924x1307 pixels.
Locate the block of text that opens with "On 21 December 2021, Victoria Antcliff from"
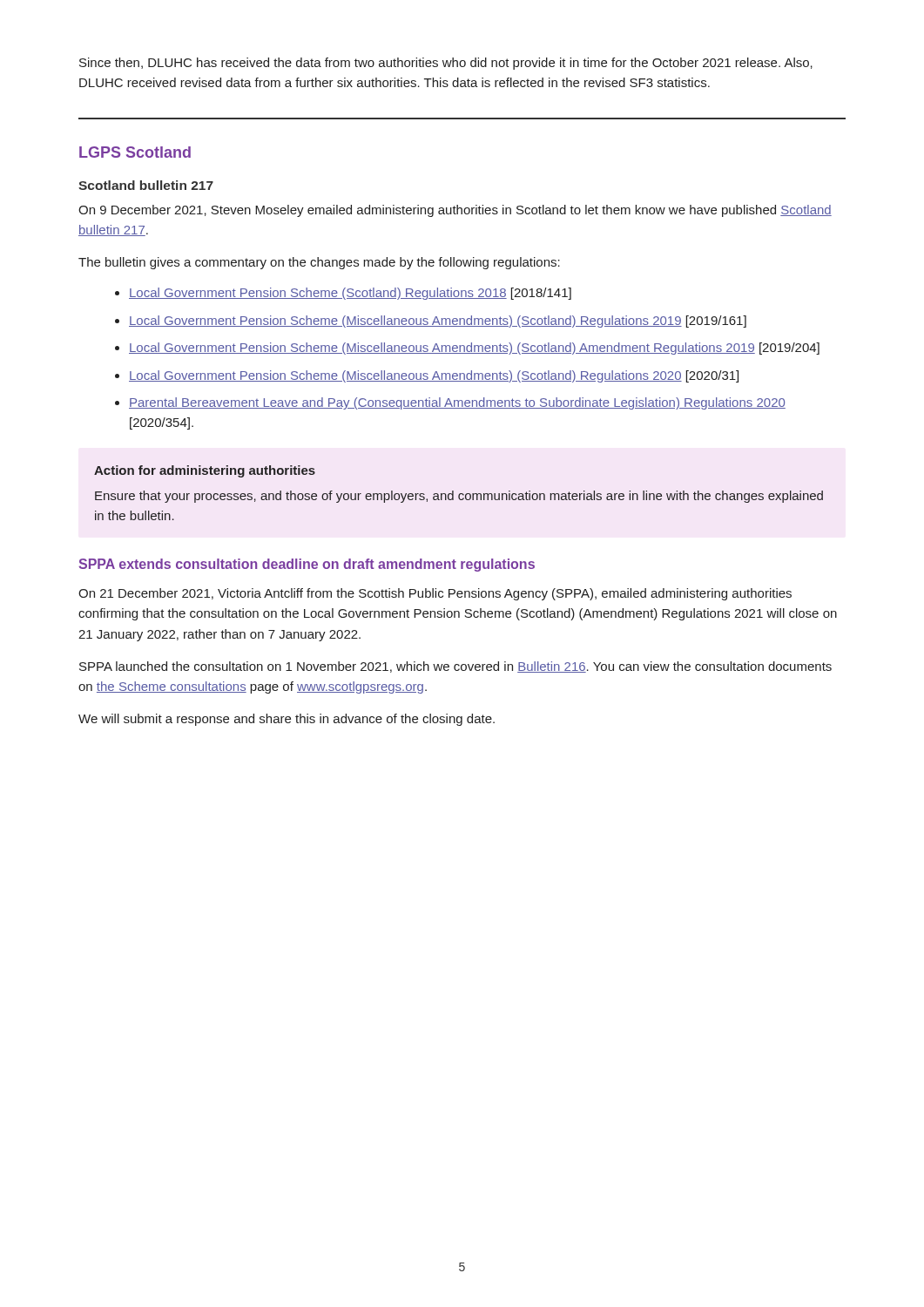pyautogui.click(x=462, y=613)
